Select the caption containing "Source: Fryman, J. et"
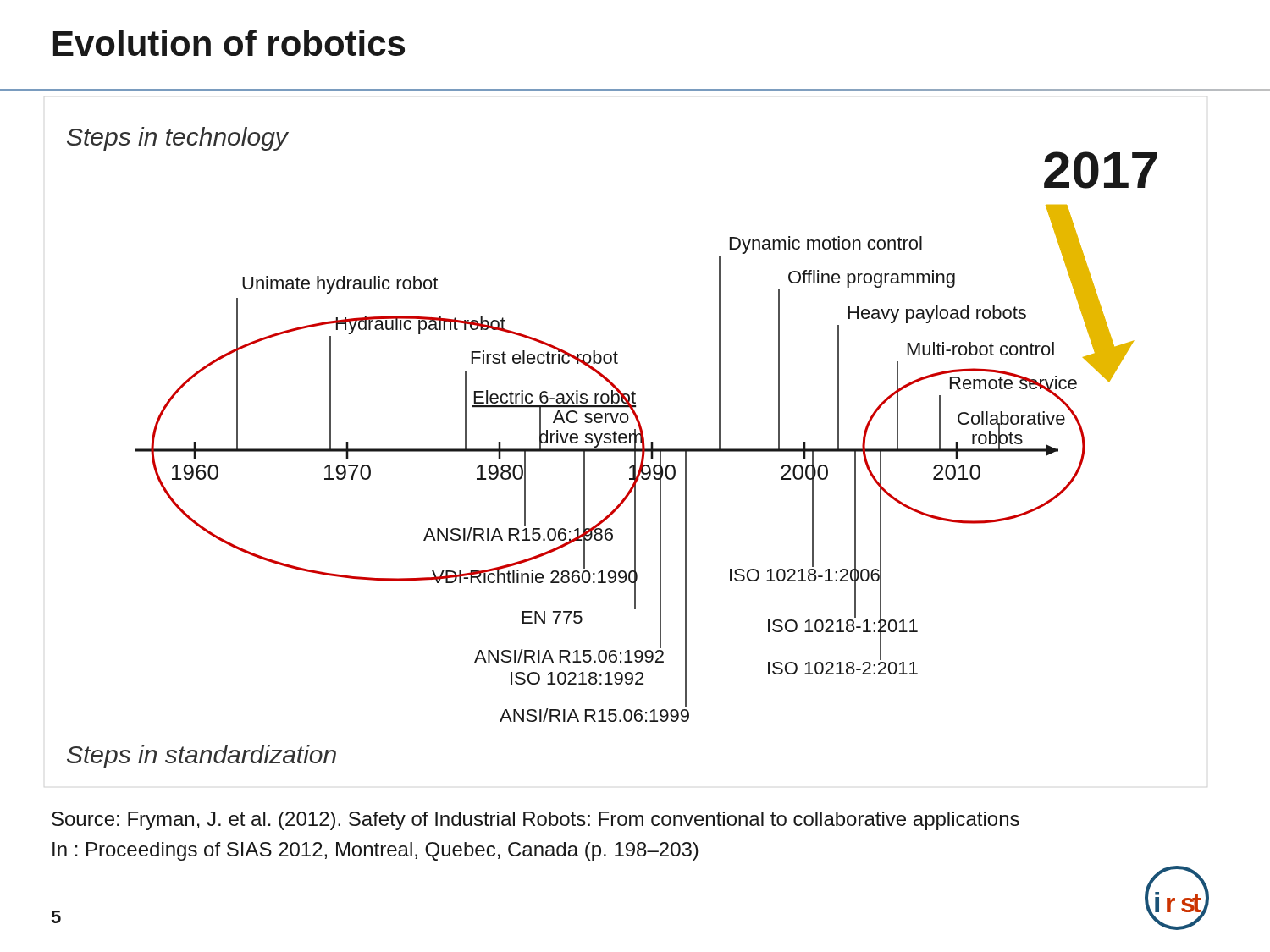 click(535, 834)
